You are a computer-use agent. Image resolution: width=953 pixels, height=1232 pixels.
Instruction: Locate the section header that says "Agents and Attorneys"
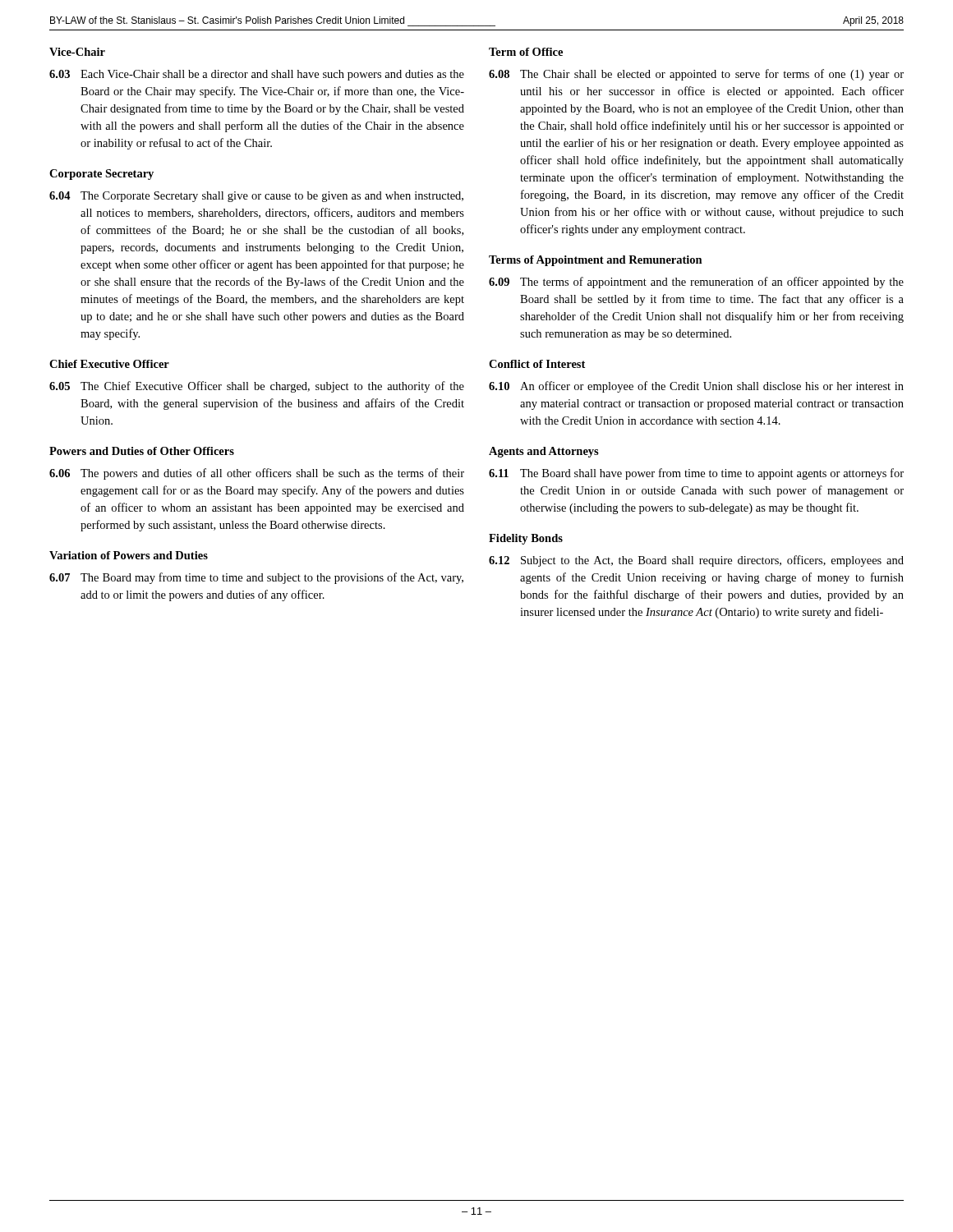(x=544, y=451)
